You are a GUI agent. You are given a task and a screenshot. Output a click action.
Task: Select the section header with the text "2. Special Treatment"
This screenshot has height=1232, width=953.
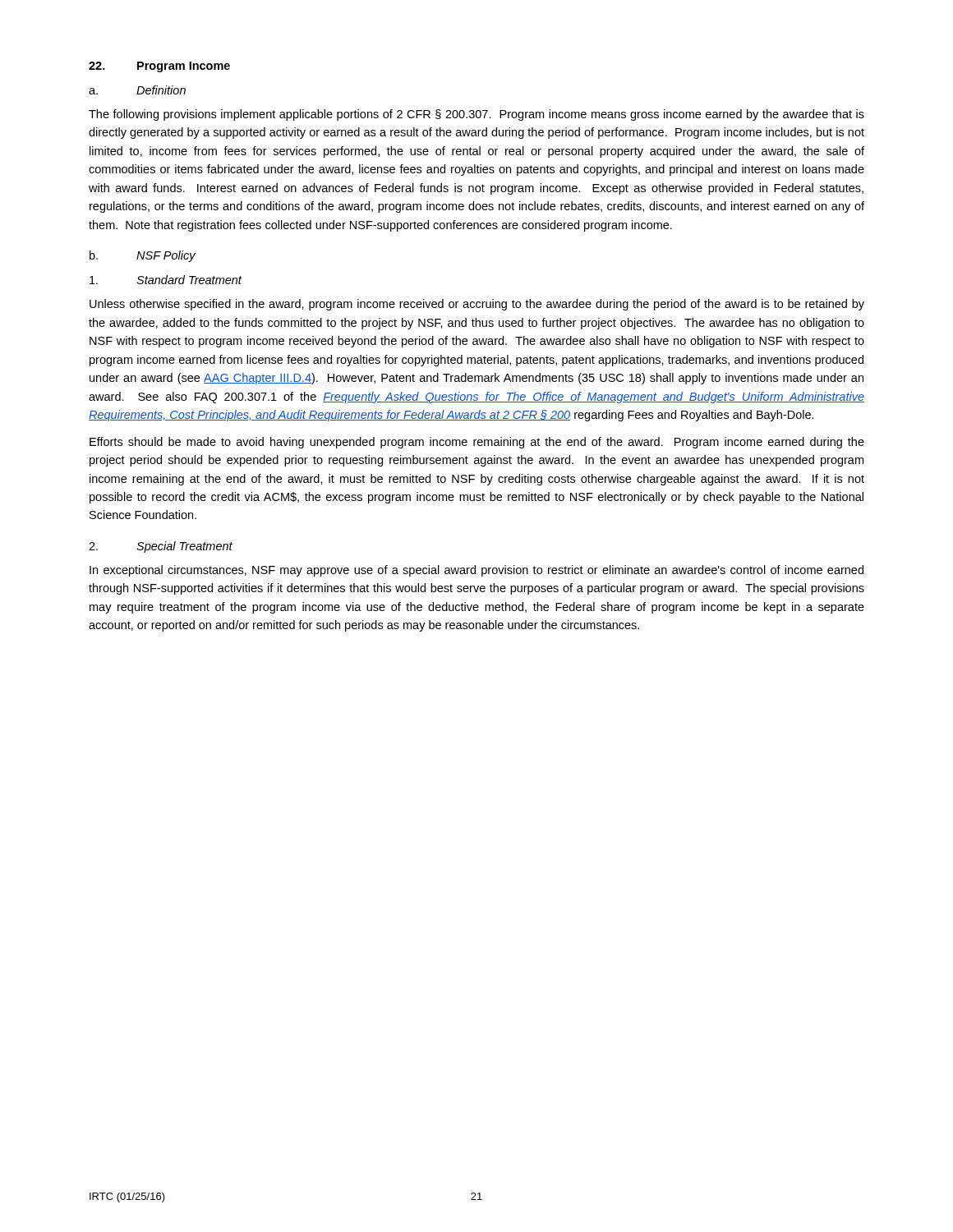(x=160, y=546)
